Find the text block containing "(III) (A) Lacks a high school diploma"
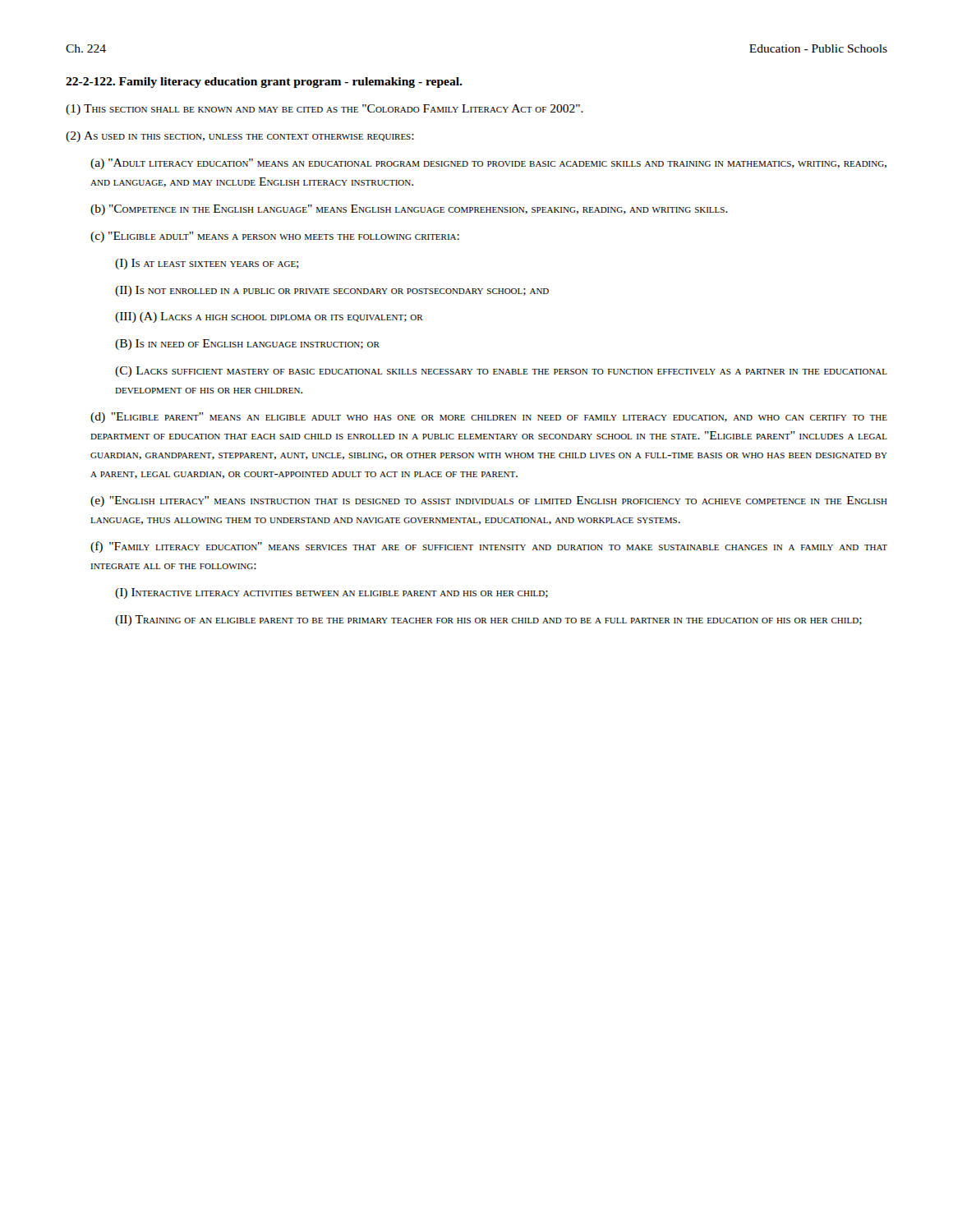The image size is (953, 1232). pos(269,316)
